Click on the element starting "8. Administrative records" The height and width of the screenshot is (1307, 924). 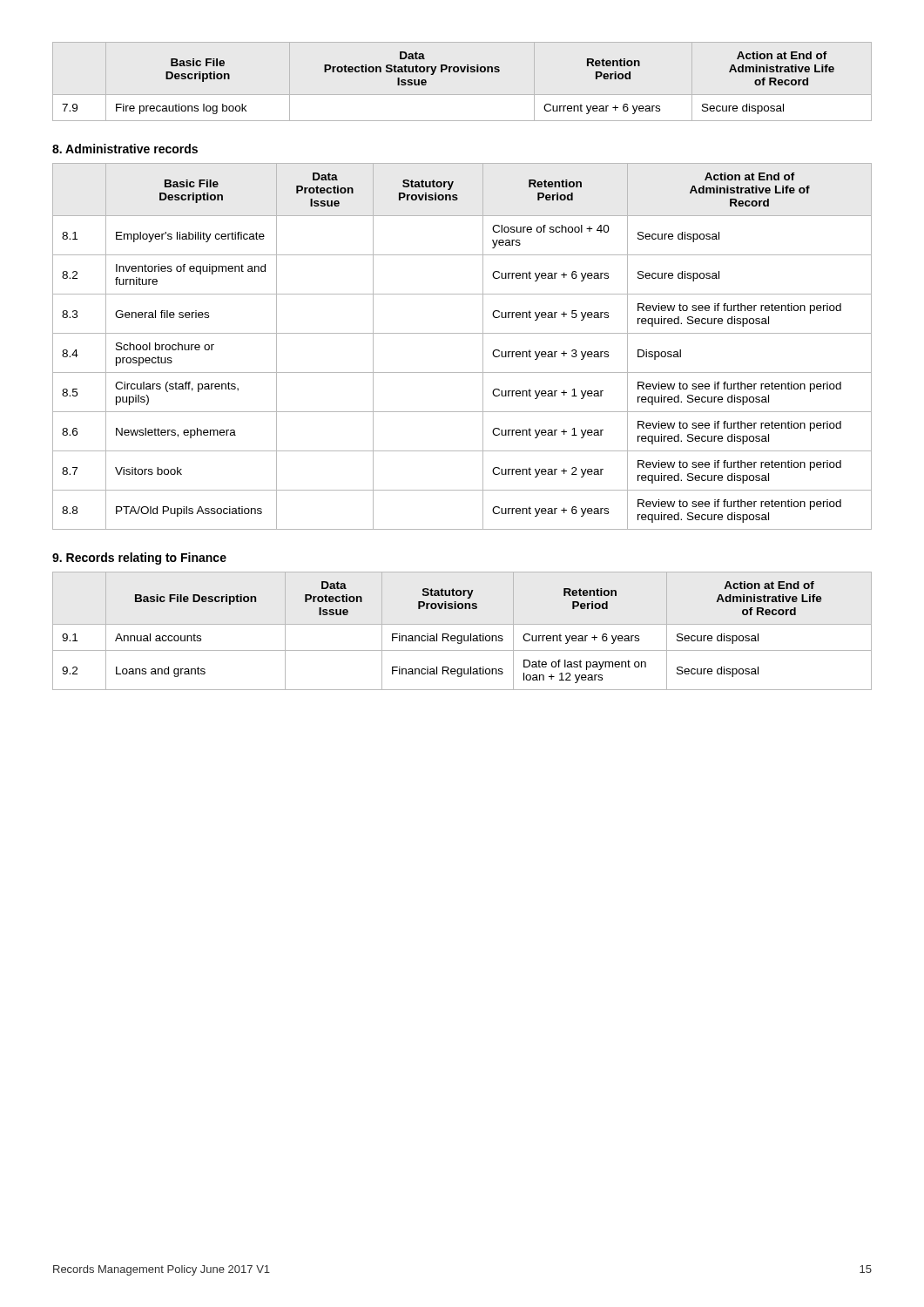[125, 149]
